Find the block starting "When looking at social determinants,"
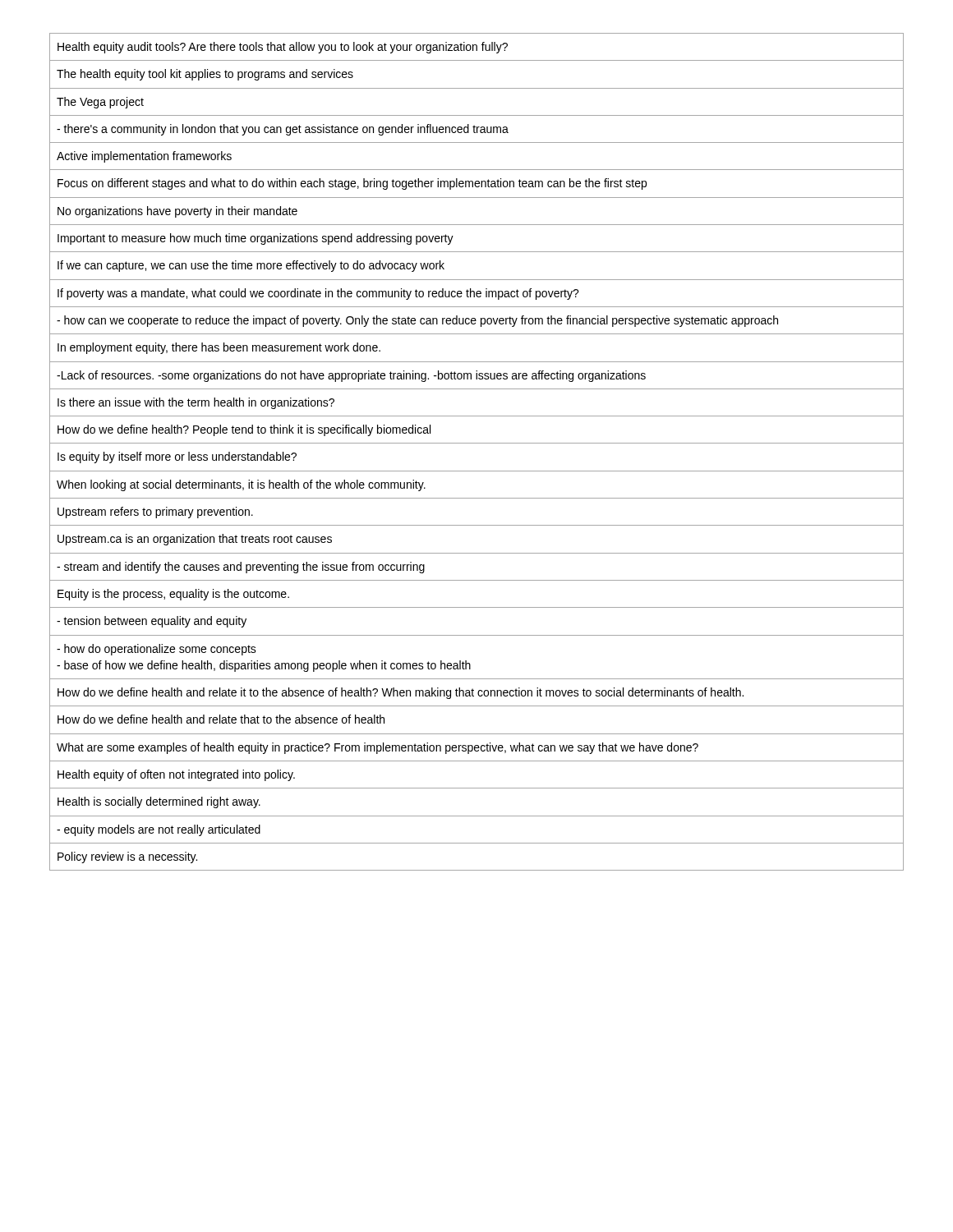Viewport: 953px width, 1232px height. pyautogui.click(x=241, y=484)
